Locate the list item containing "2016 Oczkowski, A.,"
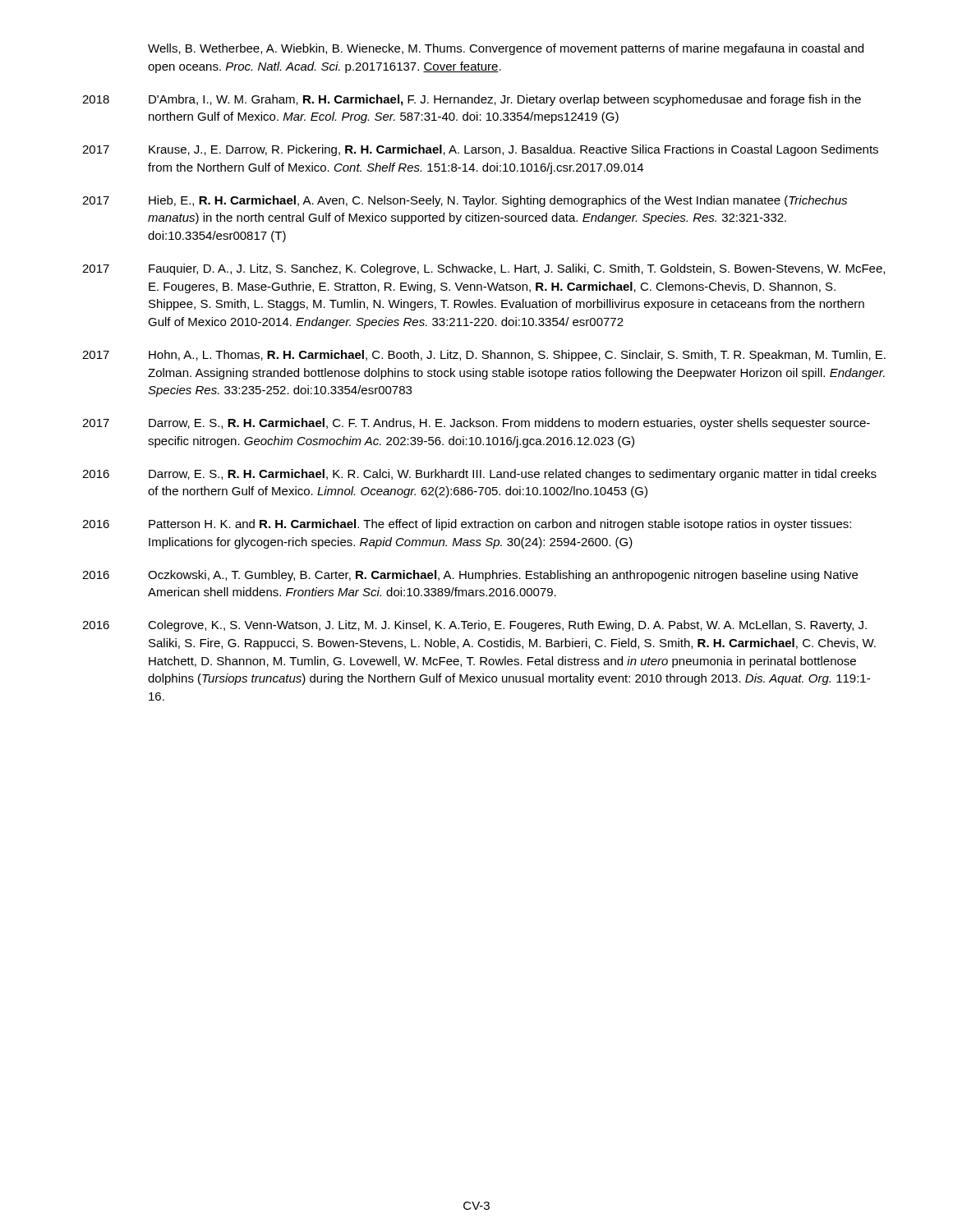Image resolution: width=953 pixels, height=1232 pixels. coord(485,583)
